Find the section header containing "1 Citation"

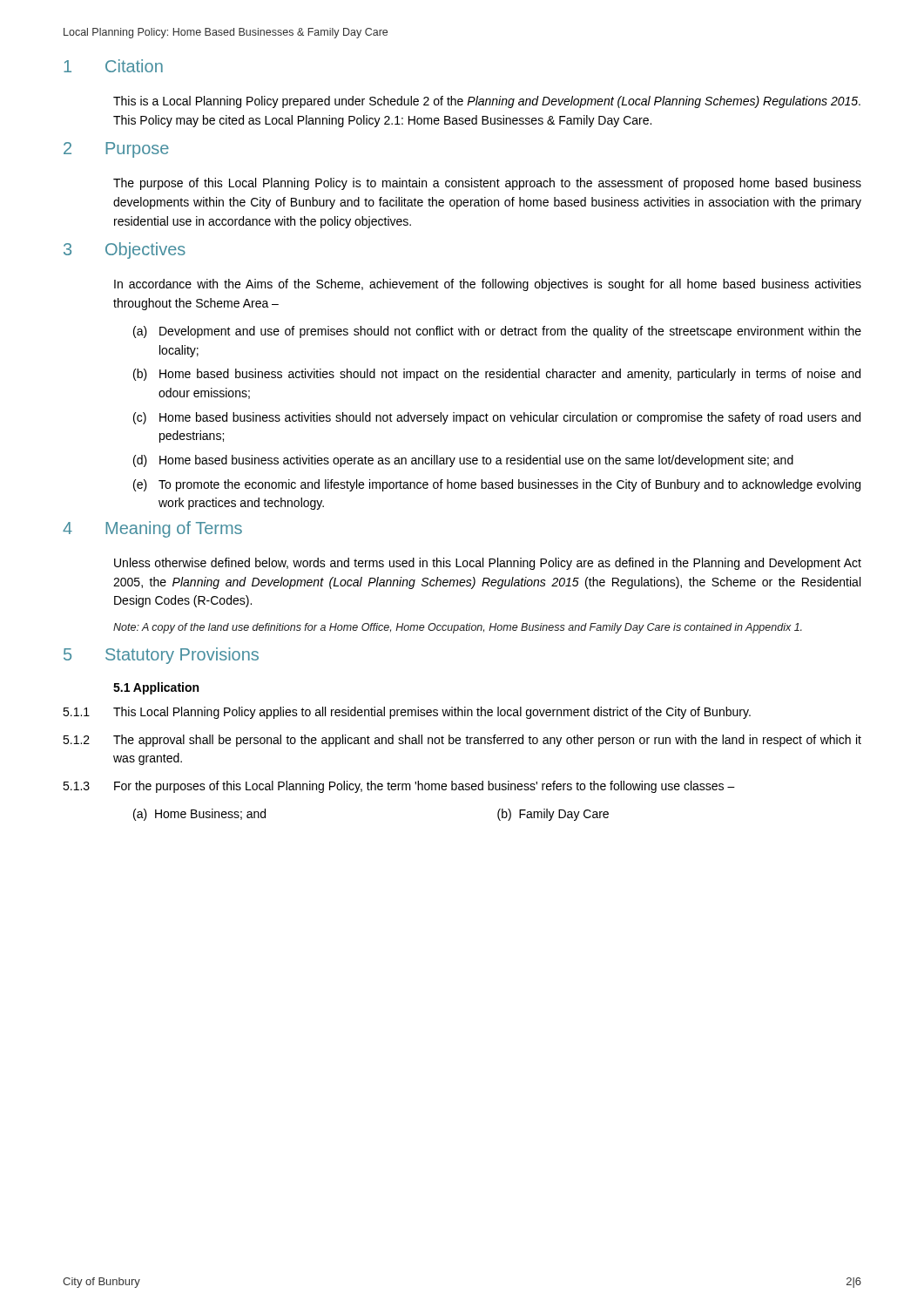point(113,66)
